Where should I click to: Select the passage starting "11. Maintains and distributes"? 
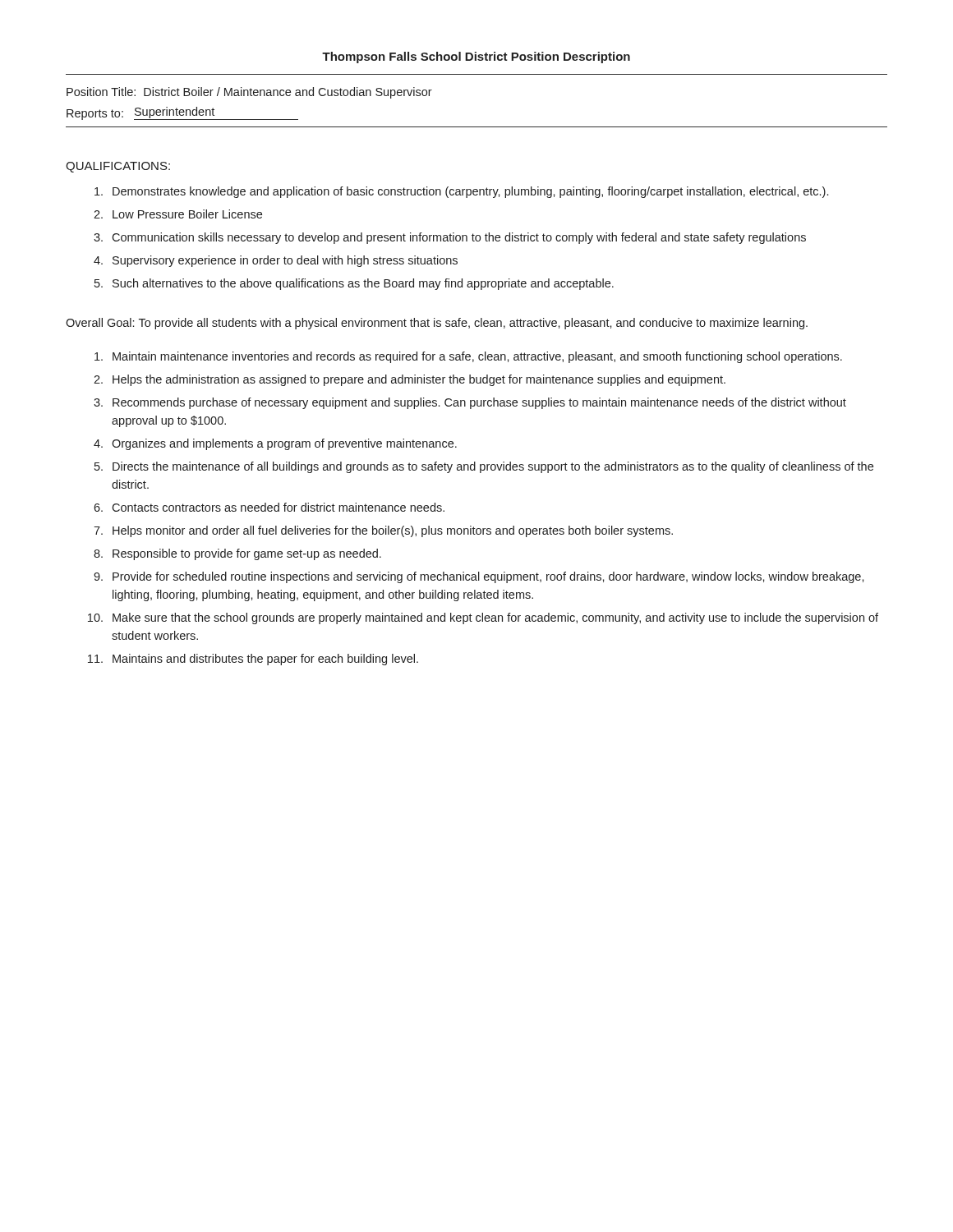click(x=253, y=660)
